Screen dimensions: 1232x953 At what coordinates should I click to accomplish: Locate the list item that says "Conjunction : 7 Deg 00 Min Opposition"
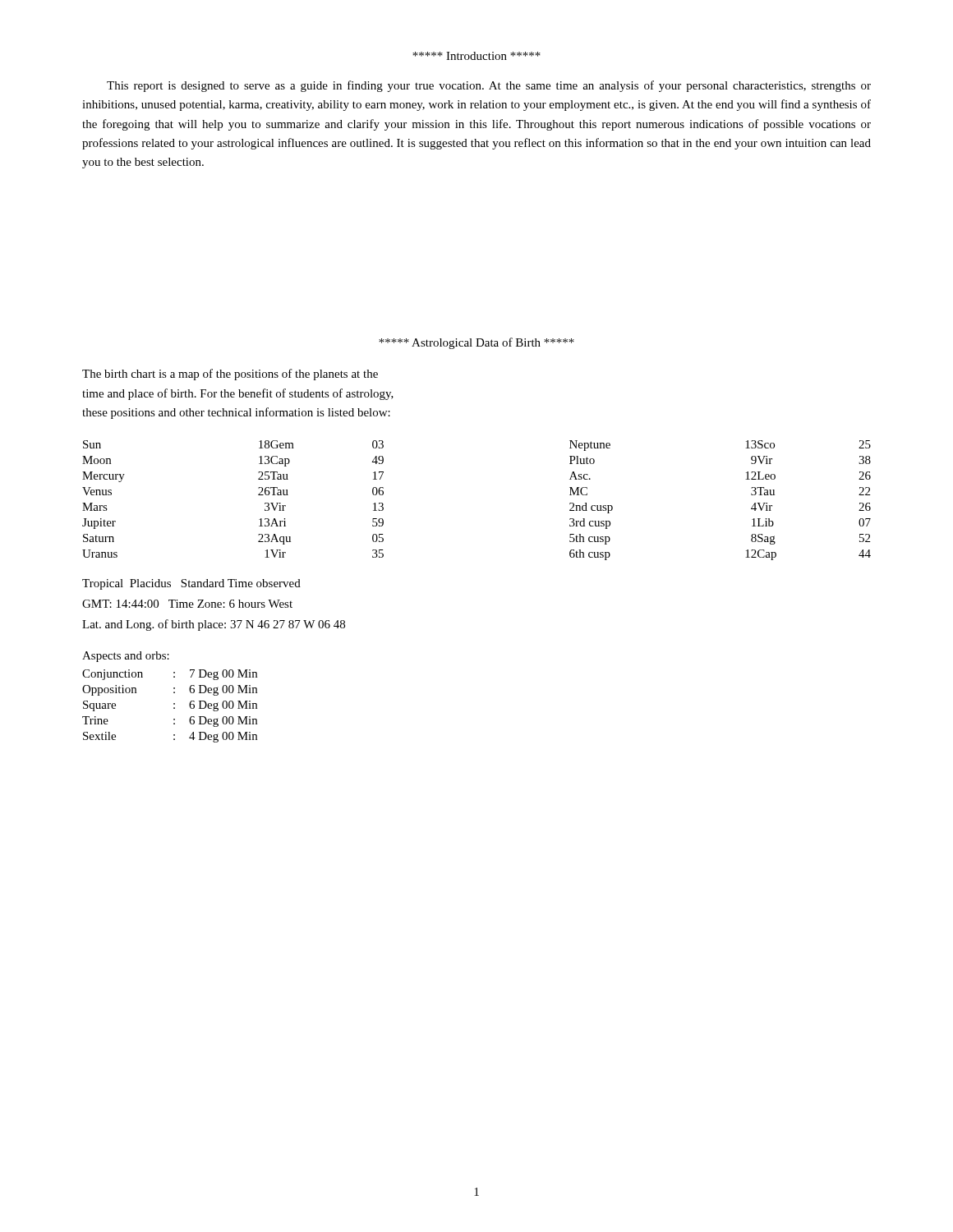pyautogui.click(x=193, y=705)
